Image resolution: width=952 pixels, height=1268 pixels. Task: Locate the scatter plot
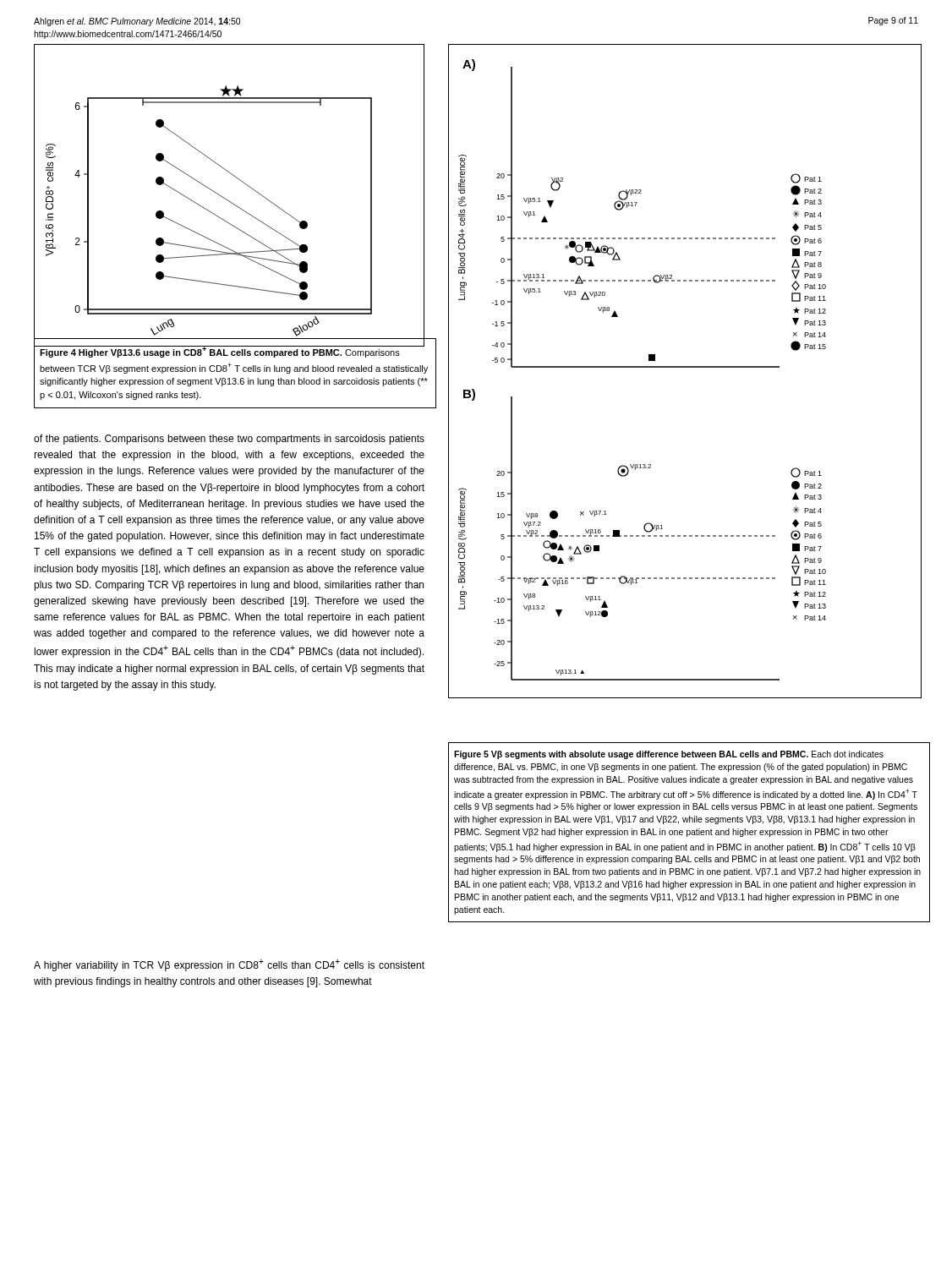pos(685,371)
